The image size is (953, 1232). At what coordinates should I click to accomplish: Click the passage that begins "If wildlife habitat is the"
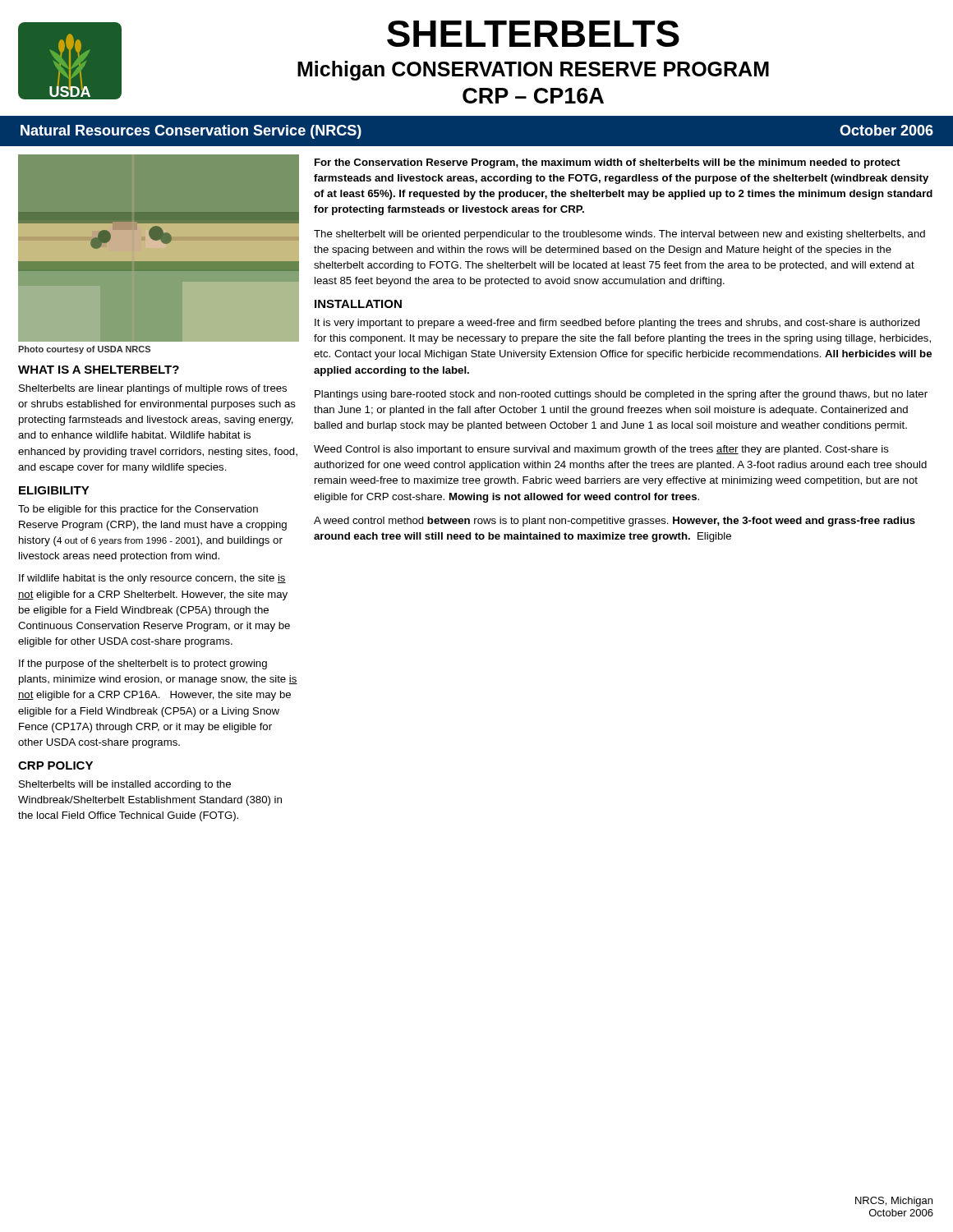pos(154,610)
